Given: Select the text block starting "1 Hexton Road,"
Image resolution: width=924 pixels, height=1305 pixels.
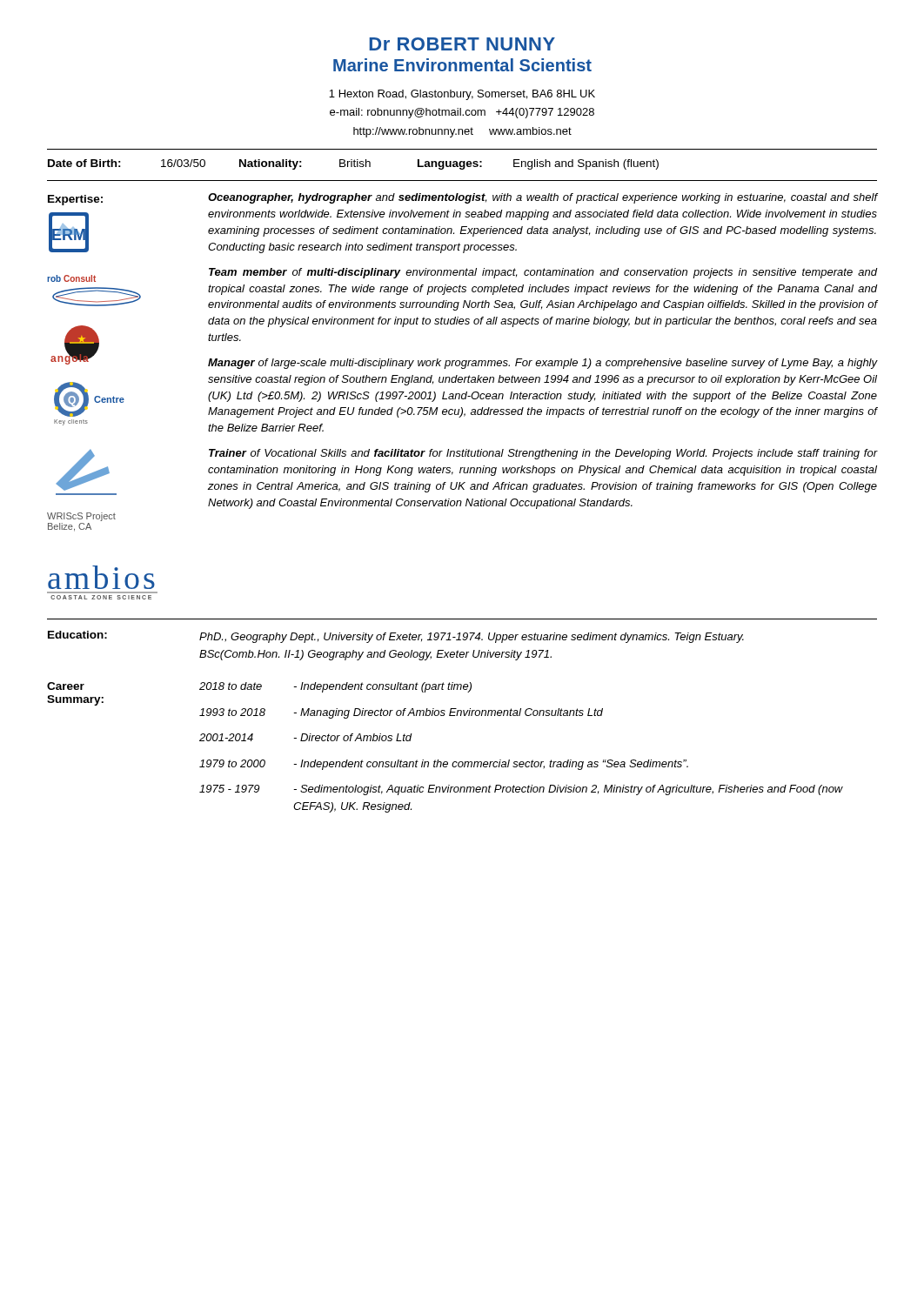Looking at the screenshot, I should 462,112.
